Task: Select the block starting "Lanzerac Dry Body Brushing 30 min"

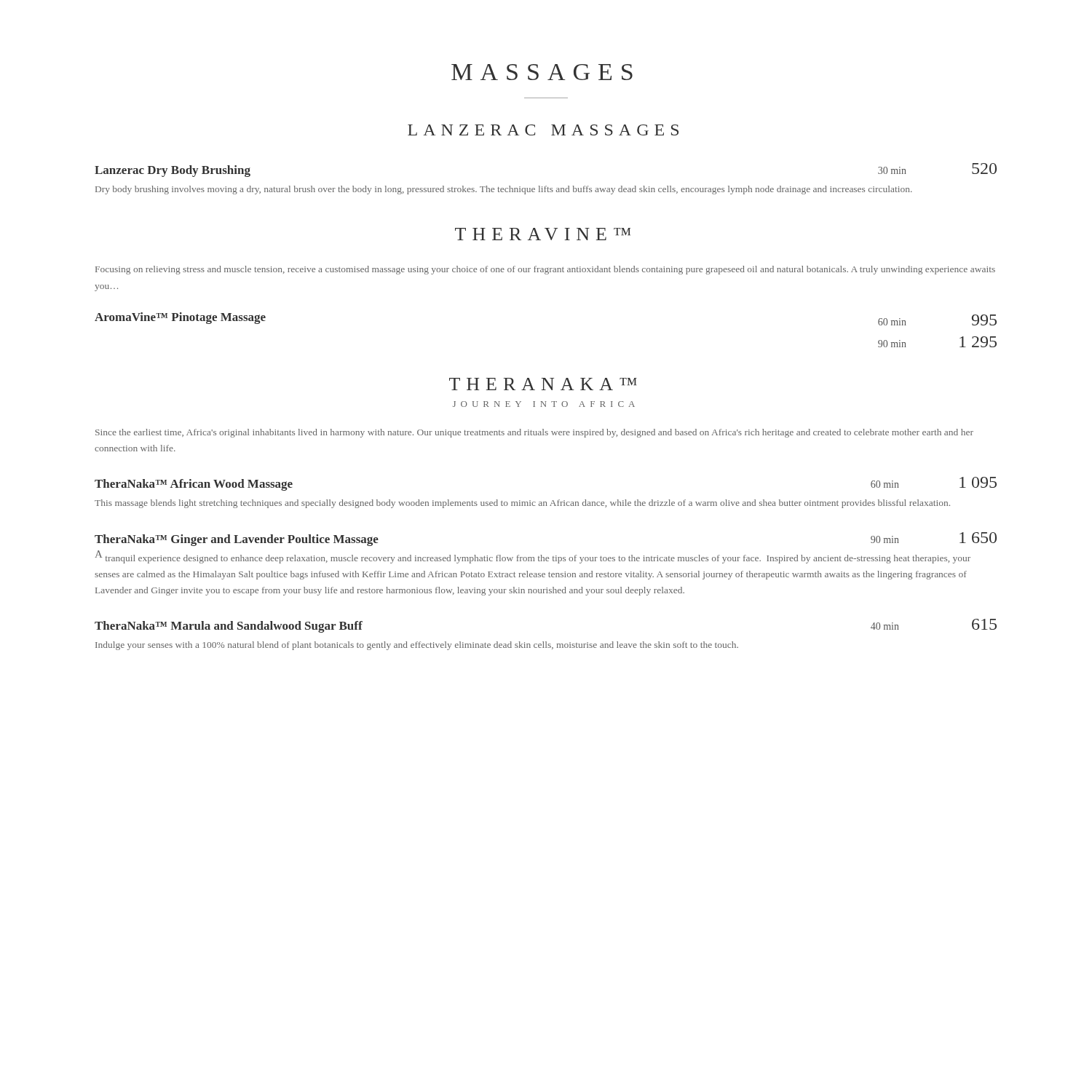Action: click(x=175, y=170)
